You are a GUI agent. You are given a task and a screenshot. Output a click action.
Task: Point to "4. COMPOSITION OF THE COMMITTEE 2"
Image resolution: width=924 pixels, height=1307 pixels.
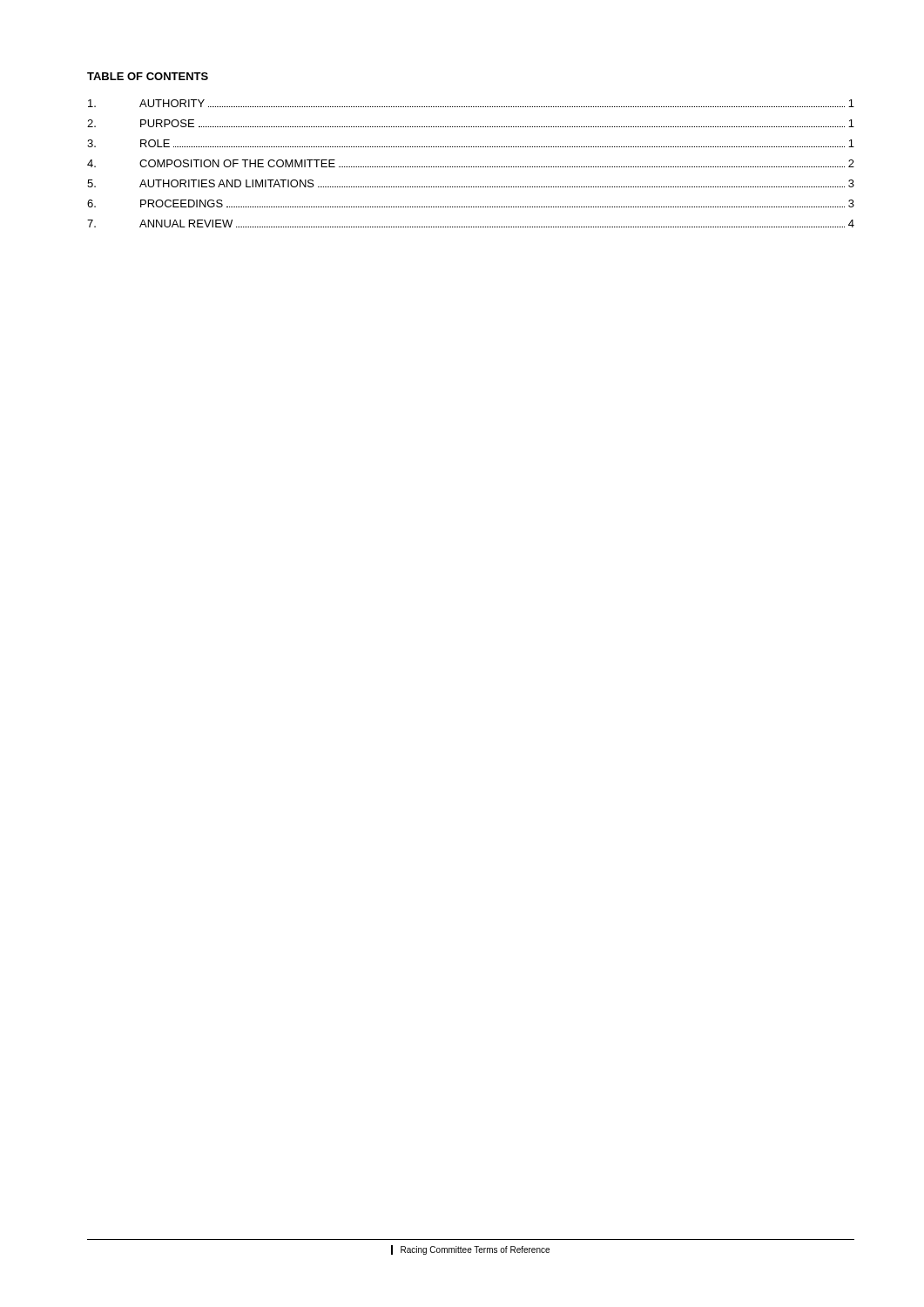pyautogui.click(x=471, y=163)
